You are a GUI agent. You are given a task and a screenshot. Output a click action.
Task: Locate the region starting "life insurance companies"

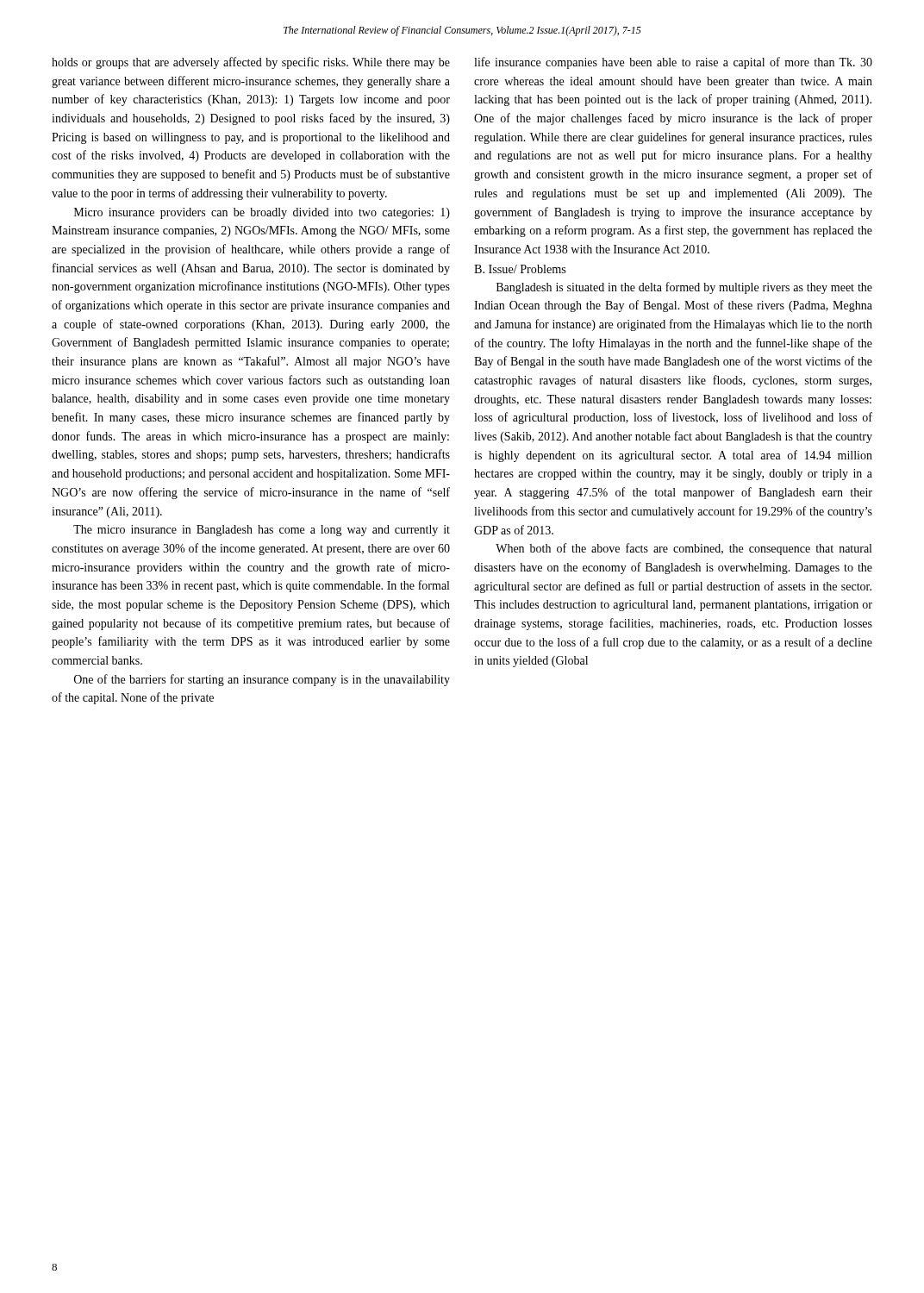673,156
